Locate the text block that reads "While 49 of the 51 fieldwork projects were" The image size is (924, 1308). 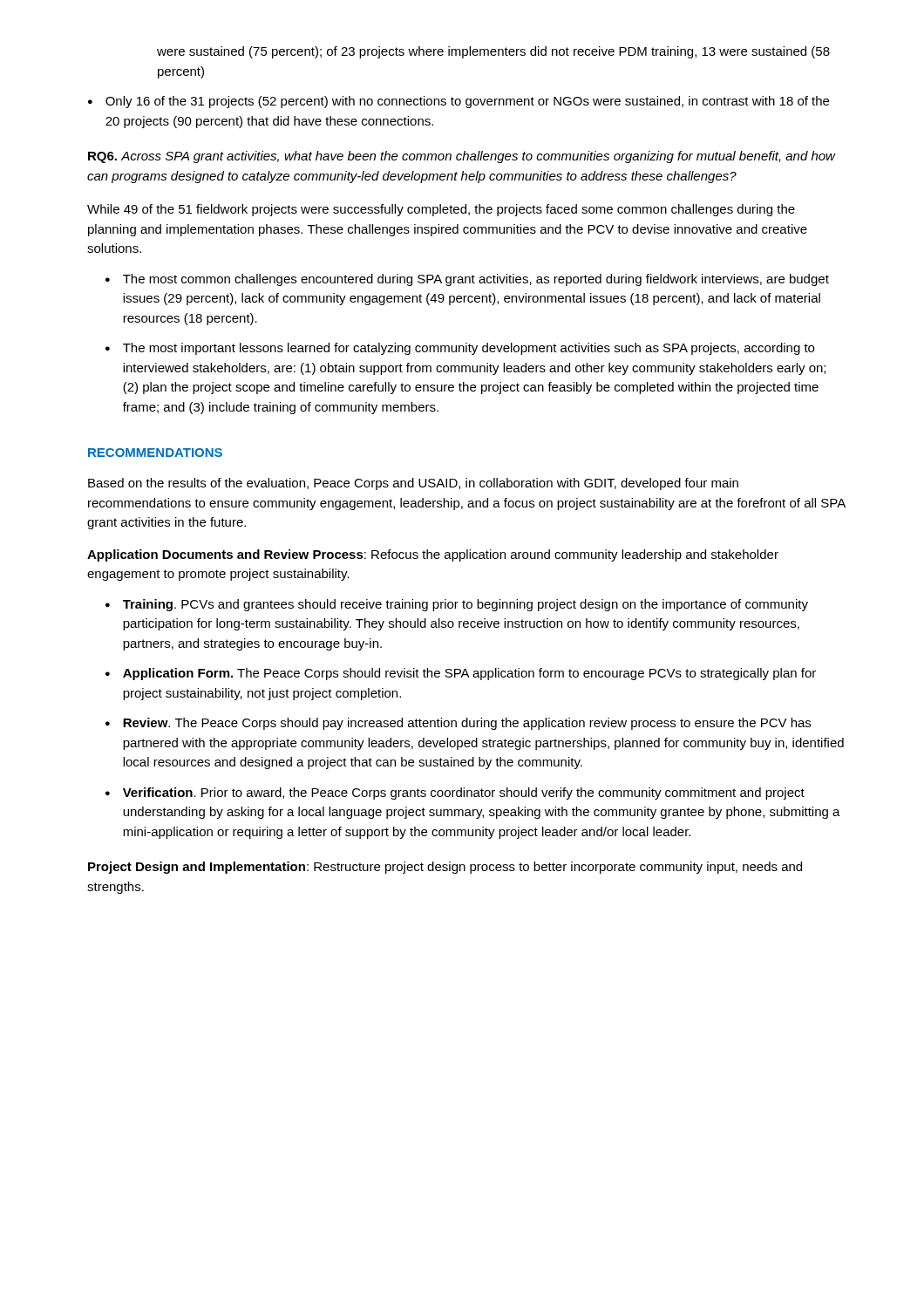coord(447,228)
